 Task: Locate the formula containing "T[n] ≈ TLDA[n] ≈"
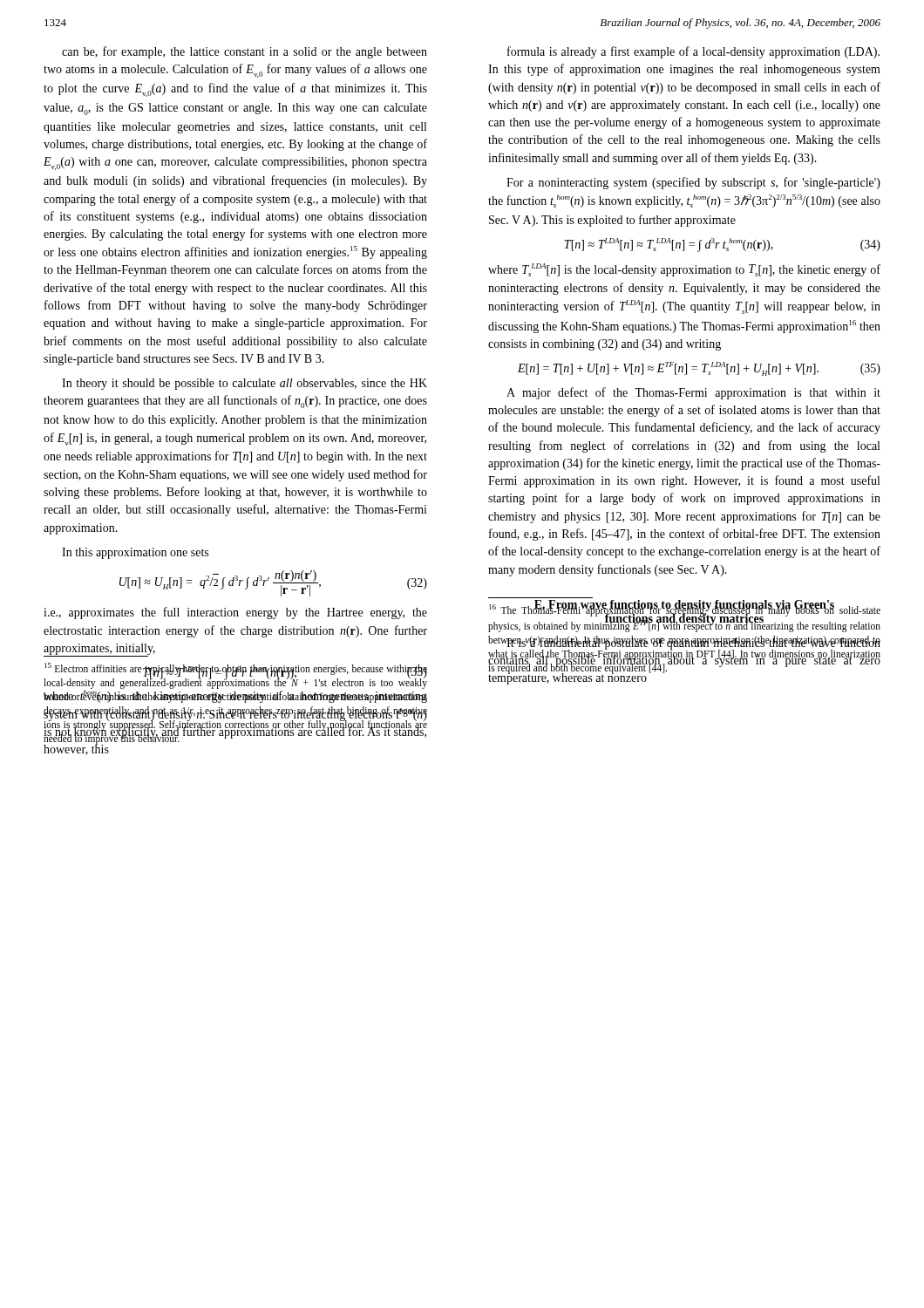(x=684, y=245)
